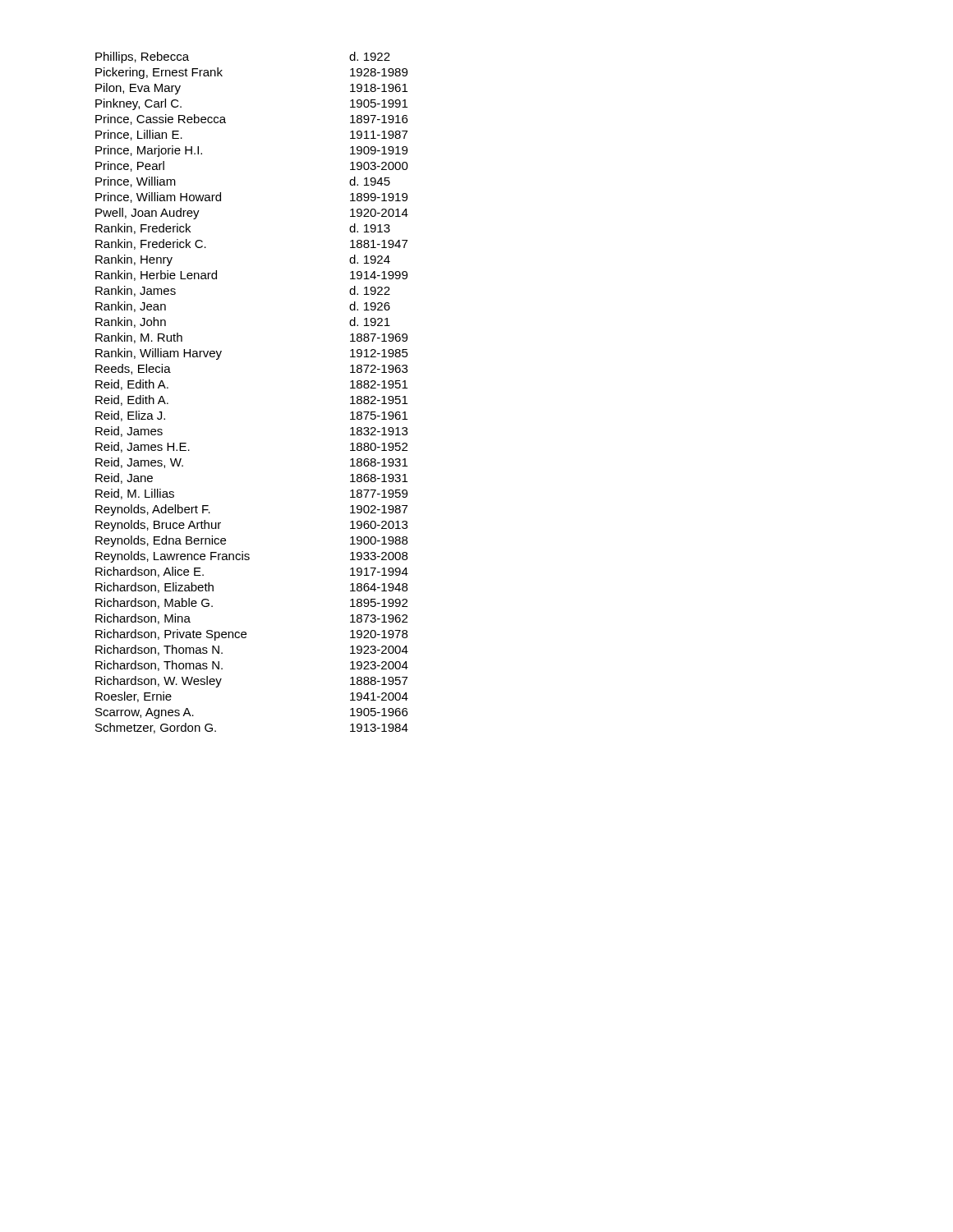The height and width of the screenshot is (1232, 953).
Task: Click on the list item containing "Prince, Pearl 1903-2000"
Action: pos(126,166)
